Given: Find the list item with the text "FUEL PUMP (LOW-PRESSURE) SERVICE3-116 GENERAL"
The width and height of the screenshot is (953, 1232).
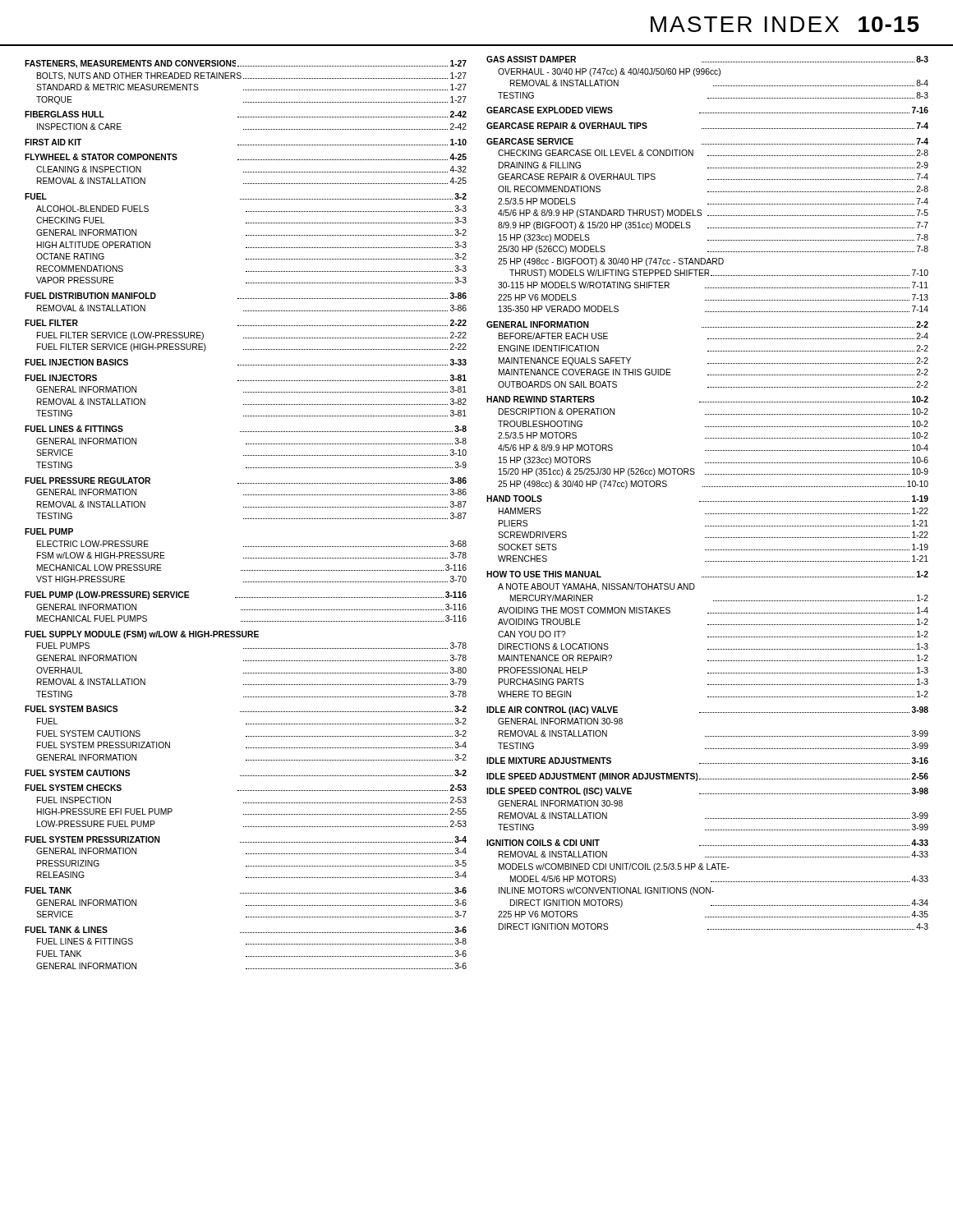Looking at the screenshot, I should 246,608.
